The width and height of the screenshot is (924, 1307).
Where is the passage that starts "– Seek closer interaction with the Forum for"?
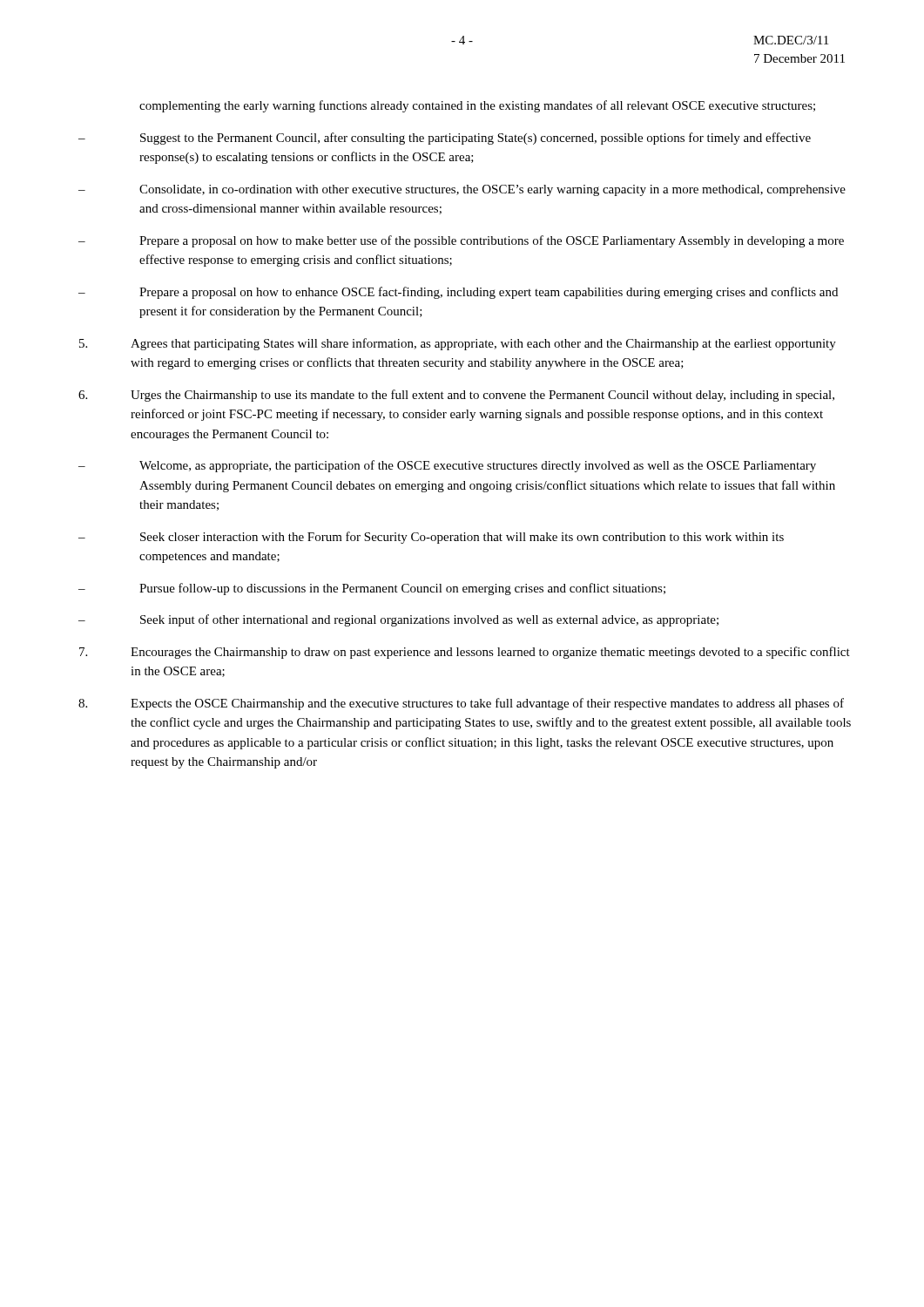pyautogui.click(x=466, y=546)
